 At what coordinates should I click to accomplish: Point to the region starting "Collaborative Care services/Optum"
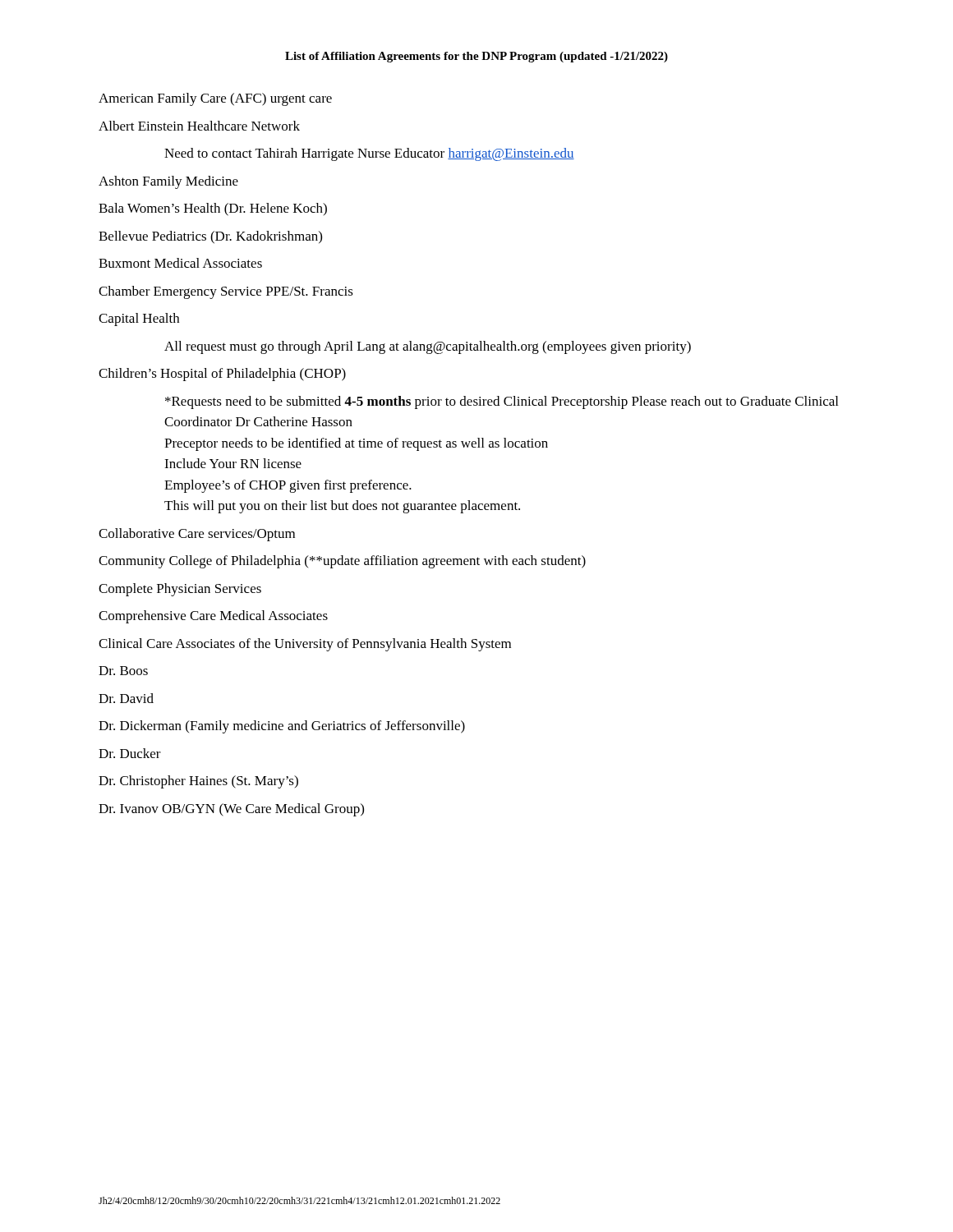[x=197, y=533]
